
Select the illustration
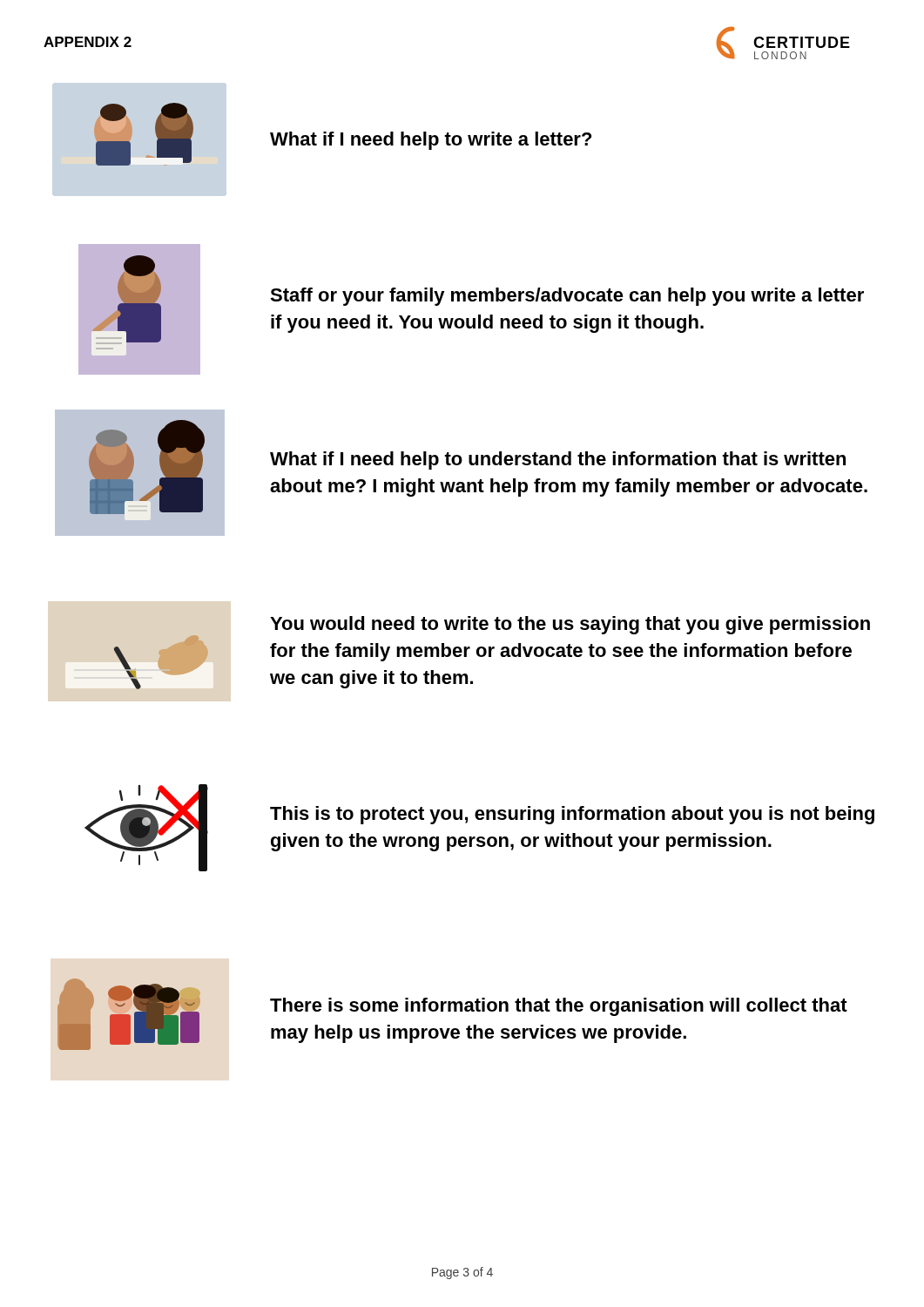coord(139,828)
